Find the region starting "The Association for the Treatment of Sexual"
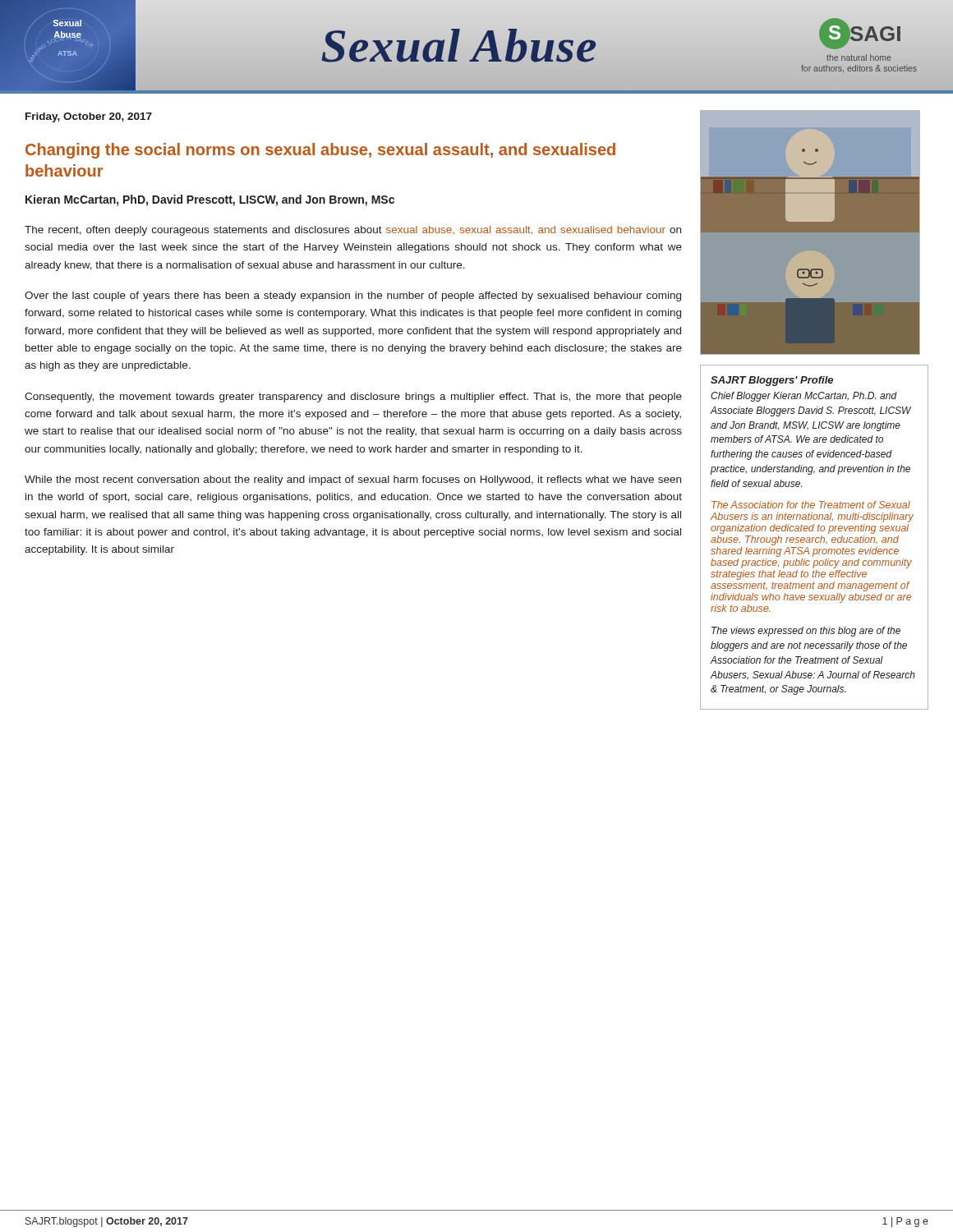This screenshot has width=953, height=1232. tap(814, 557)
